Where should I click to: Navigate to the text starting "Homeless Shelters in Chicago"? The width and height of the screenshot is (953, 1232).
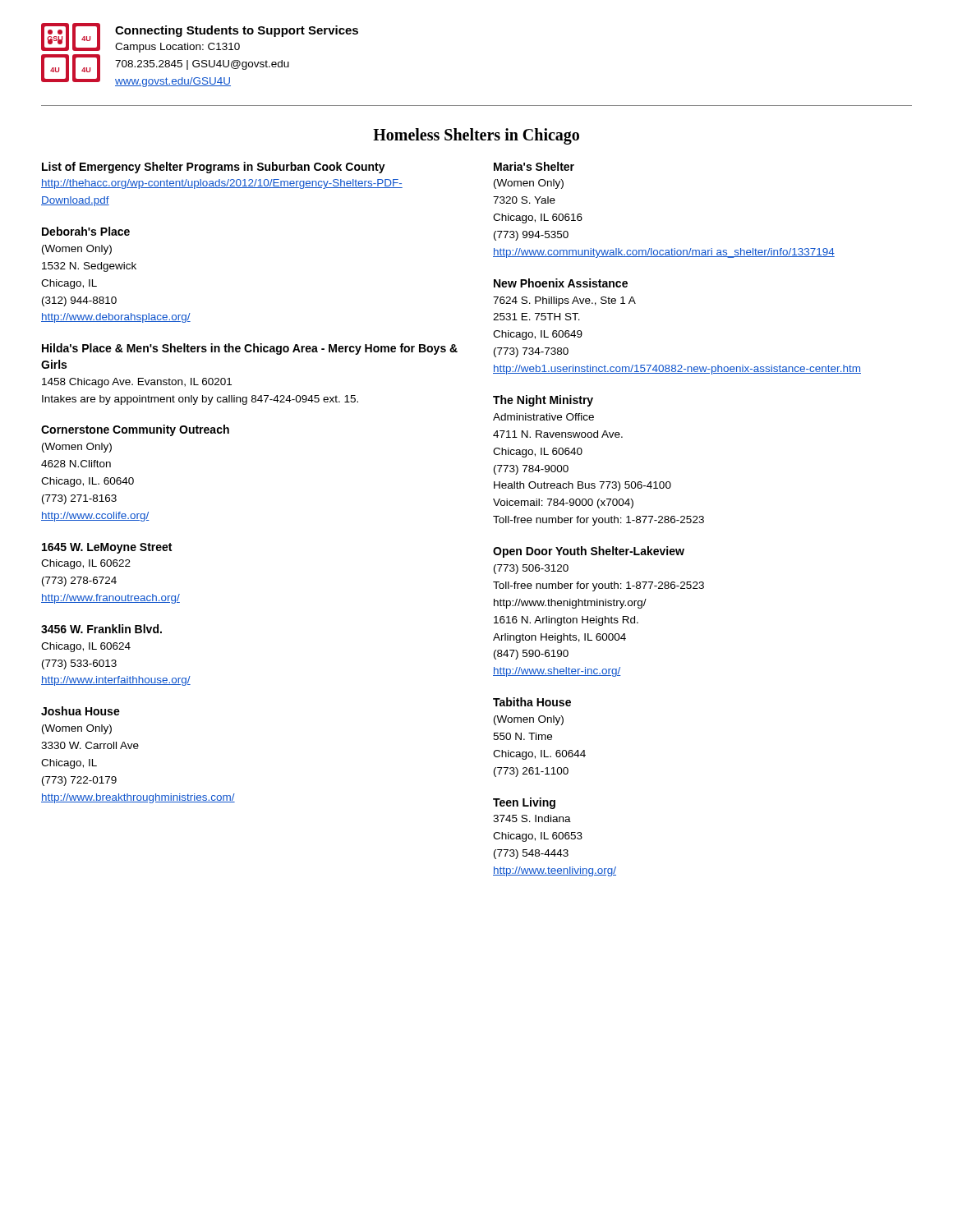[x=476, y=134]
